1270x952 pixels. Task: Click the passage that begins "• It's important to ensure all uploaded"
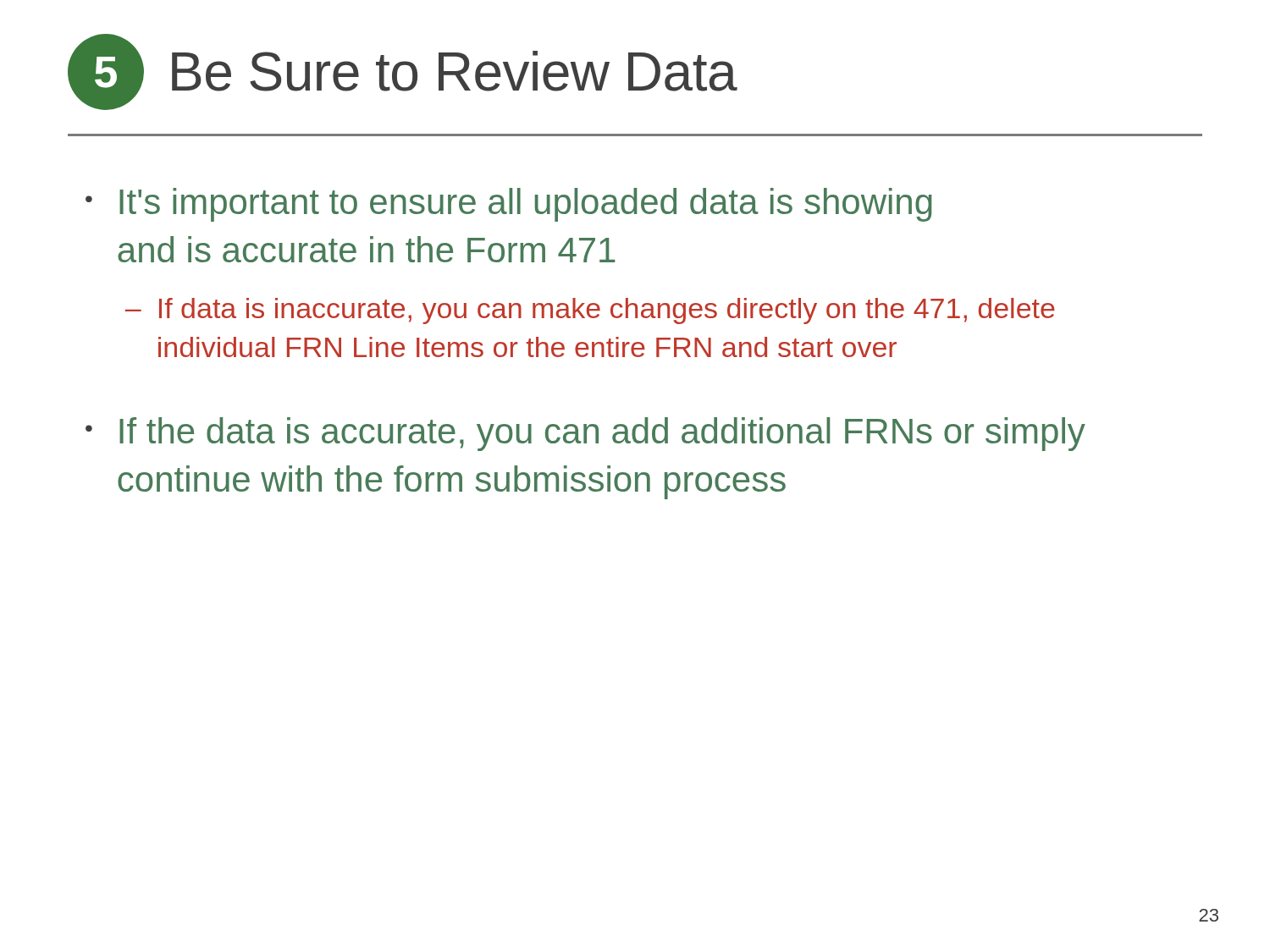click(x=570, y=277)
